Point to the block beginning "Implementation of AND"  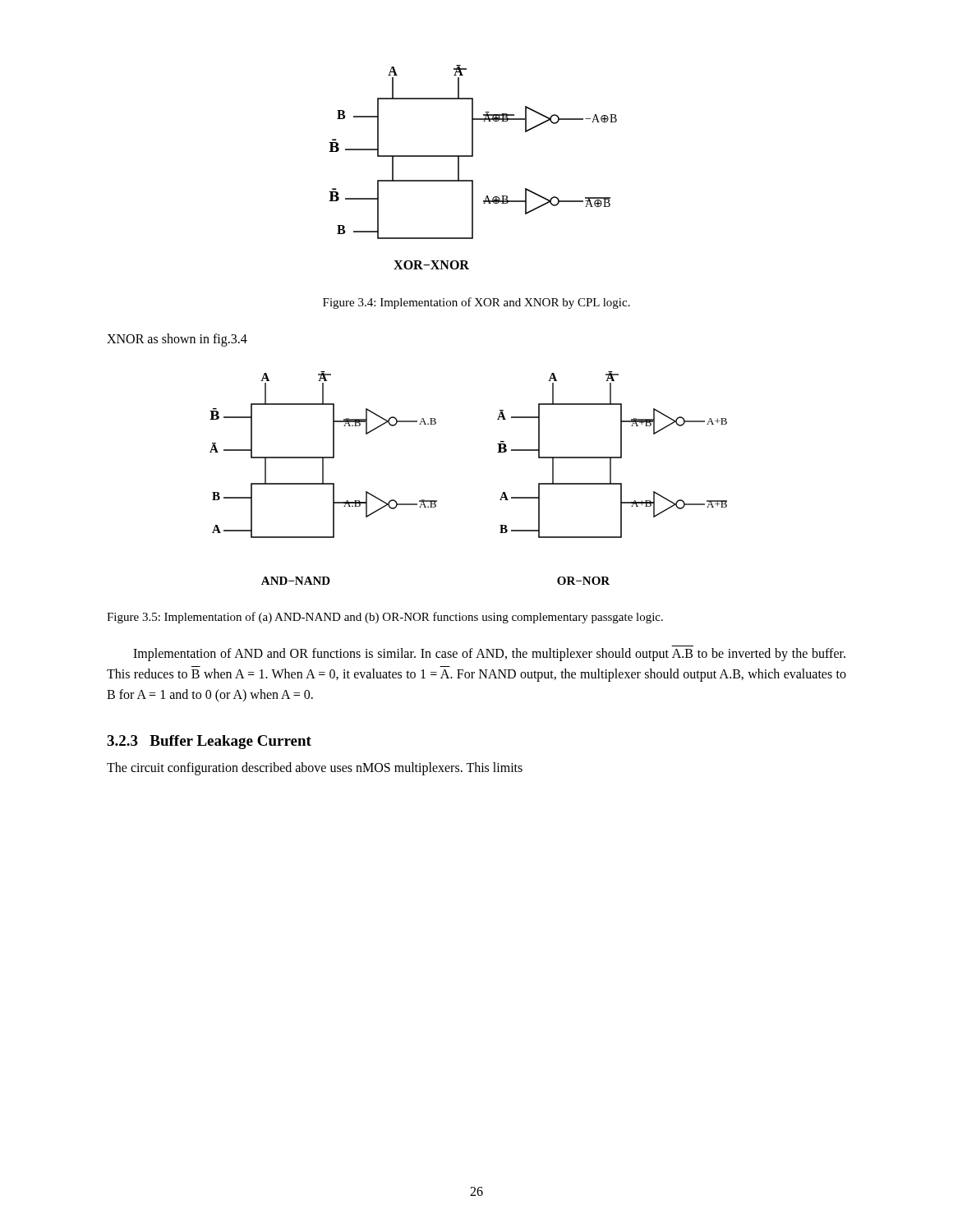pyautogui.click(x=476, y=674)
